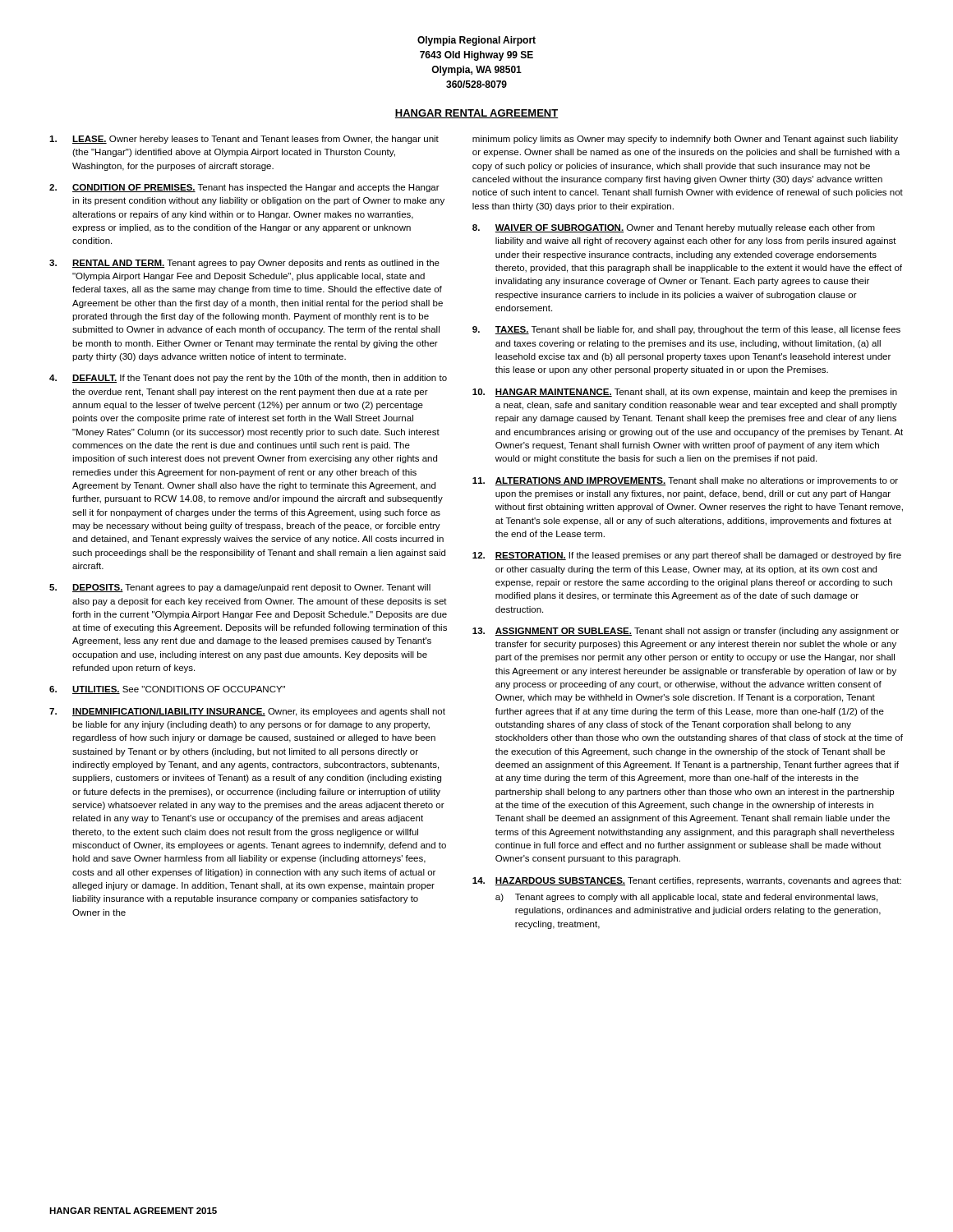This screenshot has height=1232, width=953.
Task: Find the block on this page that starts "2. CONDITION OF"
Action: (x=248, y=214)
